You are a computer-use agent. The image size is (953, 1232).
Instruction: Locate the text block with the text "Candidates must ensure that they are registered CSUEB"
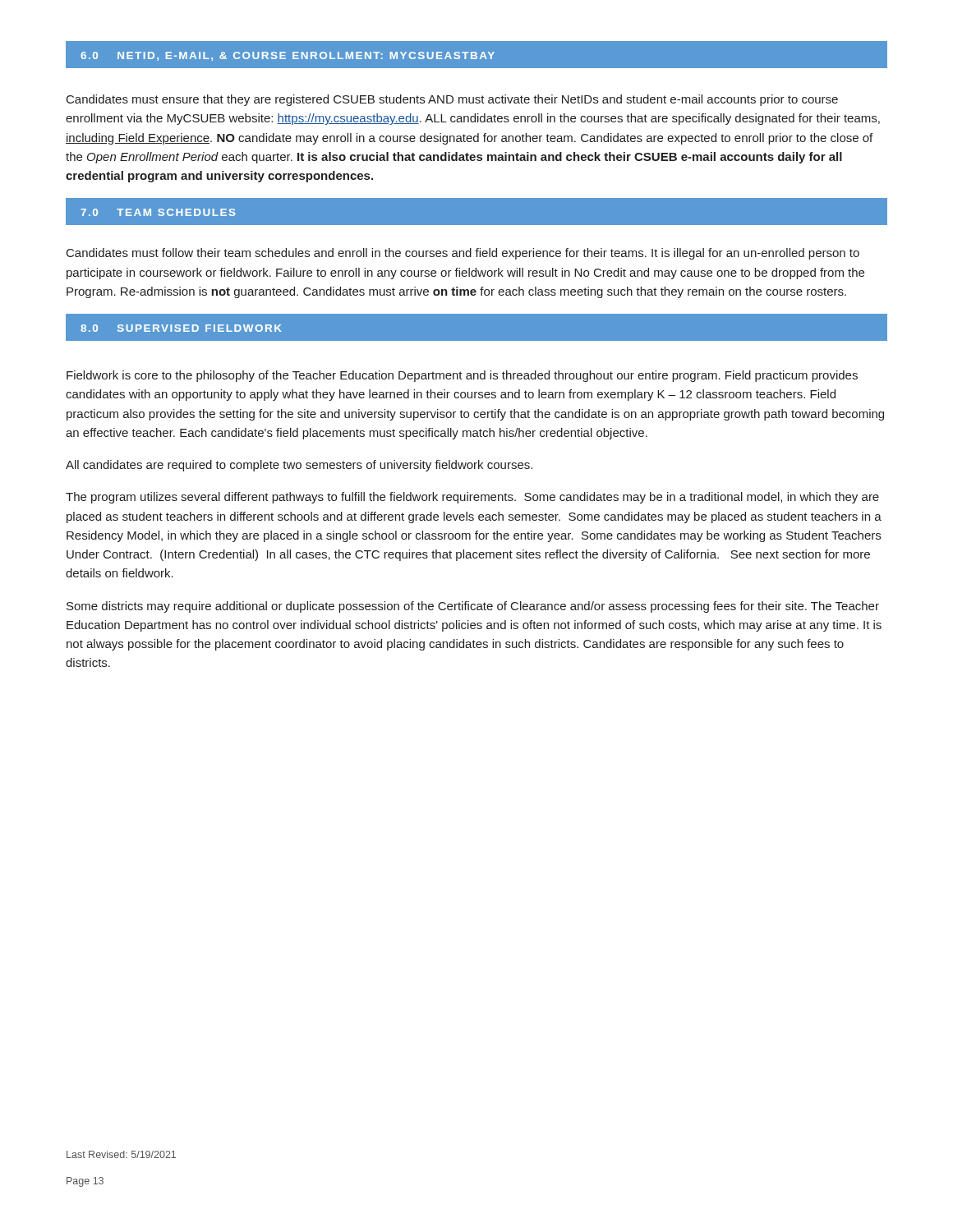(473, 137)
